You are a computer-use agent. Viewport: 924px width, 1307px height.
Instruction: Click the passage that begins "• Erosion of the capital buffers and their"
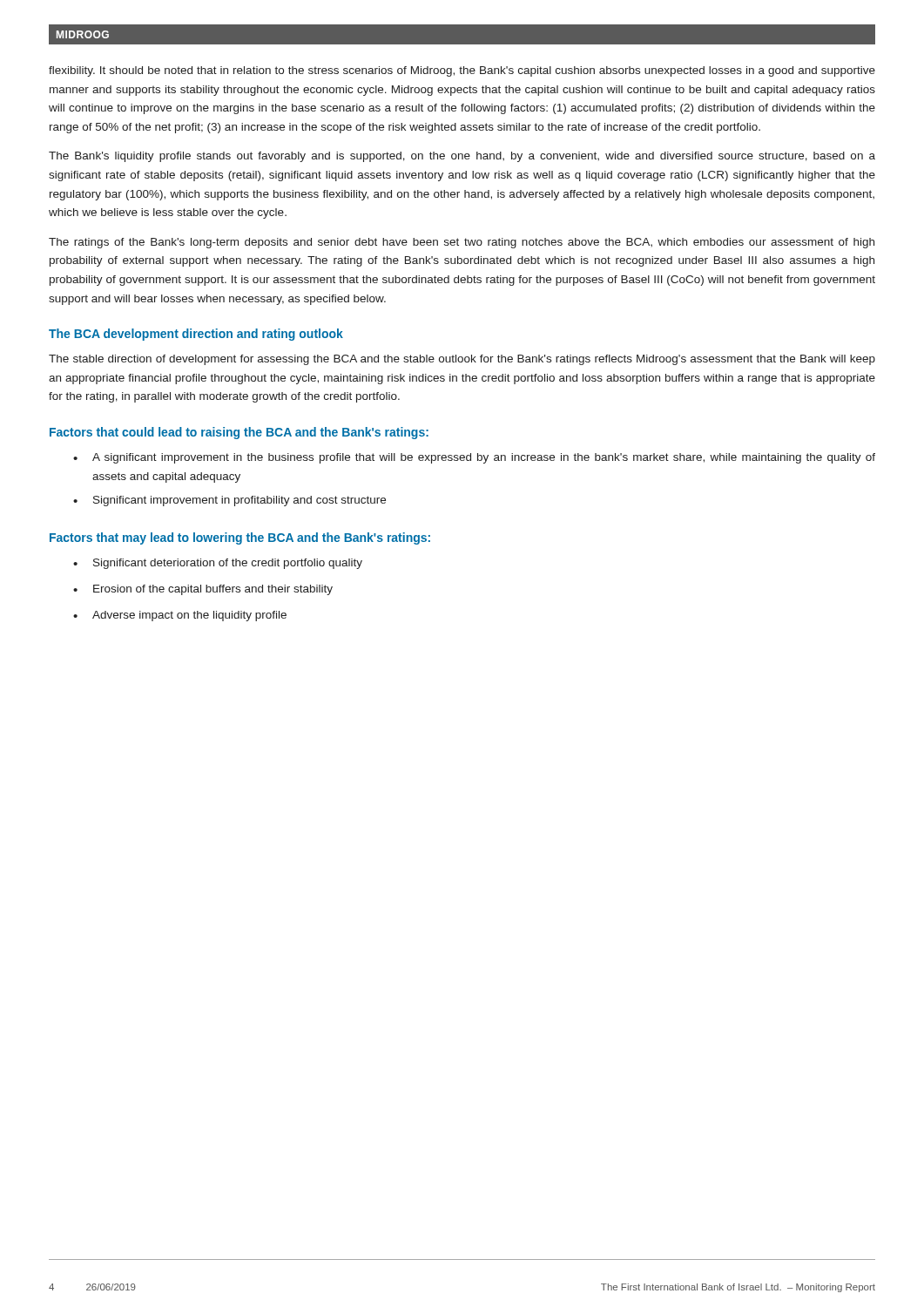pyautogui.click(x=203, y=590)
